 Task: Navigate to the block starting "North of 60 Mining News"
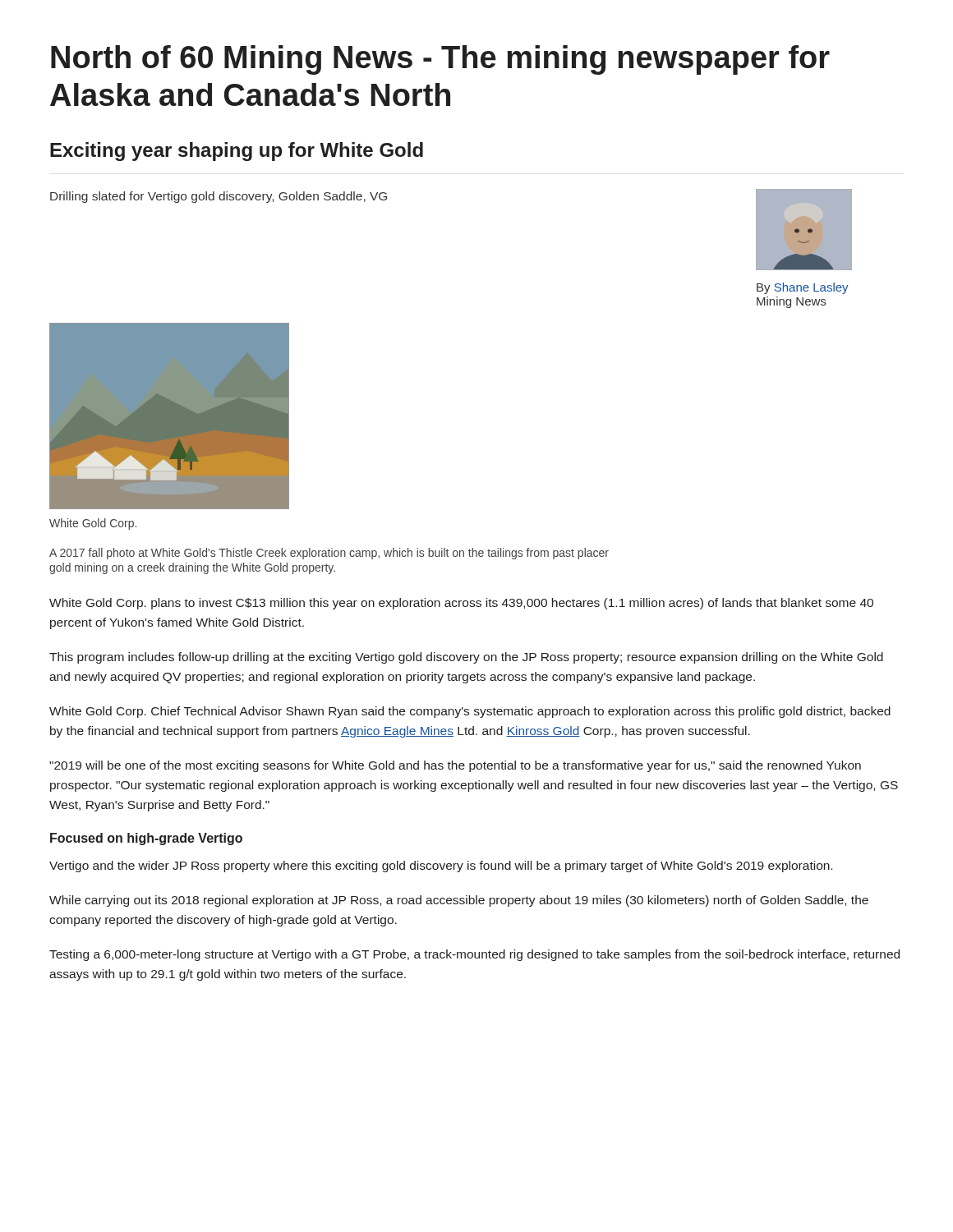pyautogui.click(x=476, y=77)
